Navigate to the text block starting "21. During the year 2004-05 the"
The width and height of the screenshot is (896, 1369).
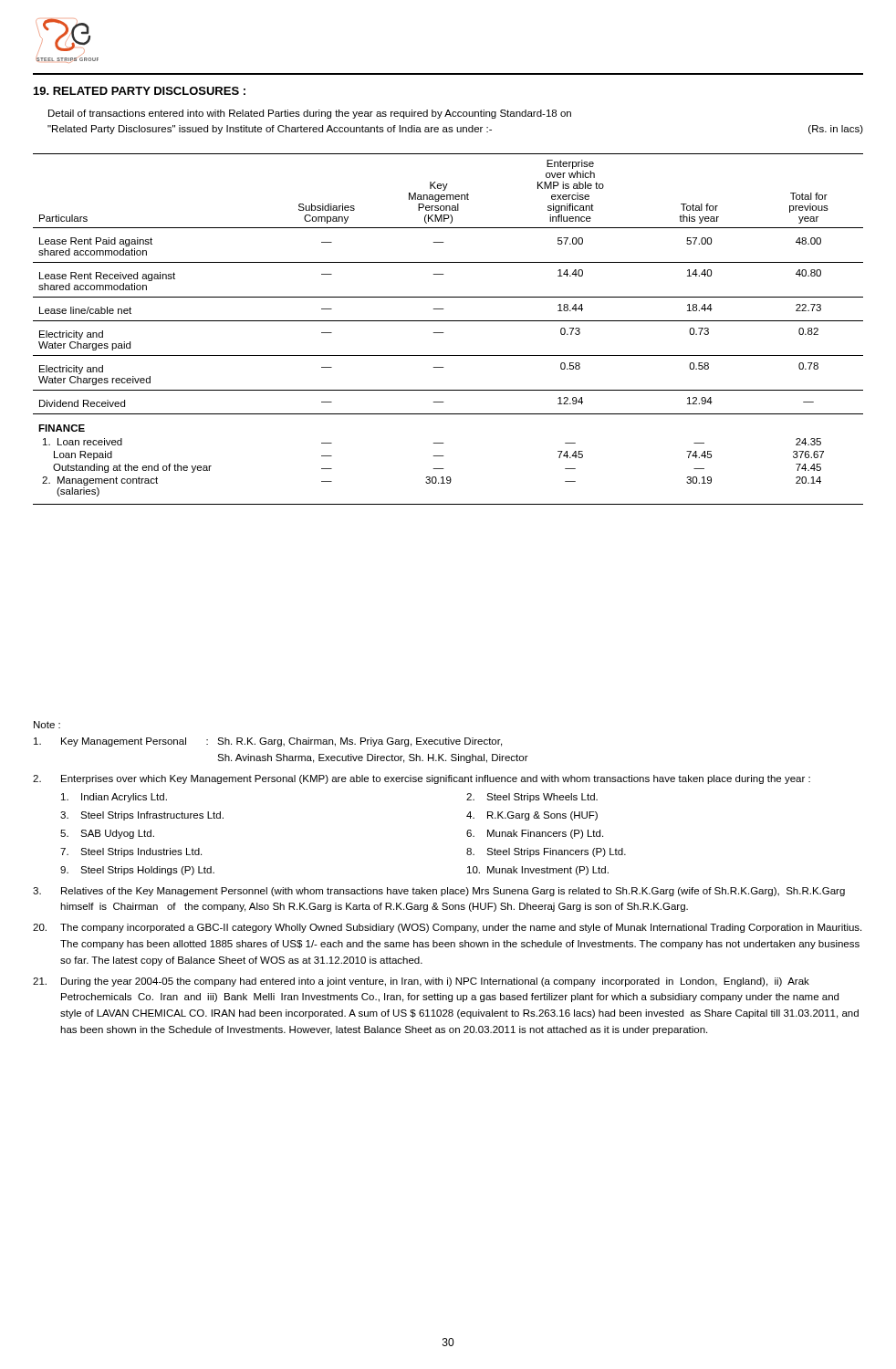click(x=448, y=1006)
